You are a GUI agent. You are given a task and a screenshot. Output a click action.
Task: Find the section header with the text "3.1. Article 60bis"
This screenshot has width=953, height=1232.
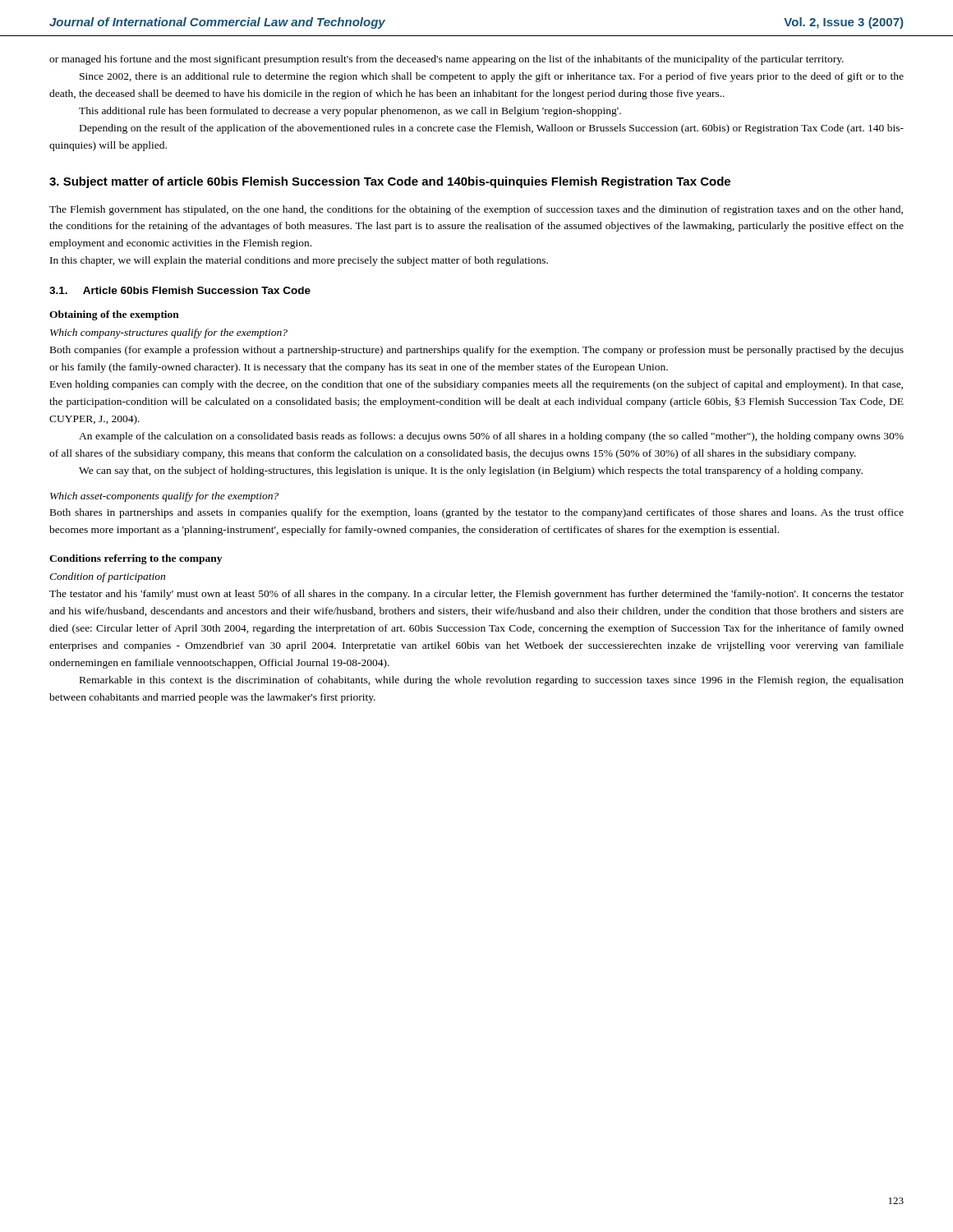[x=180, y=291]
